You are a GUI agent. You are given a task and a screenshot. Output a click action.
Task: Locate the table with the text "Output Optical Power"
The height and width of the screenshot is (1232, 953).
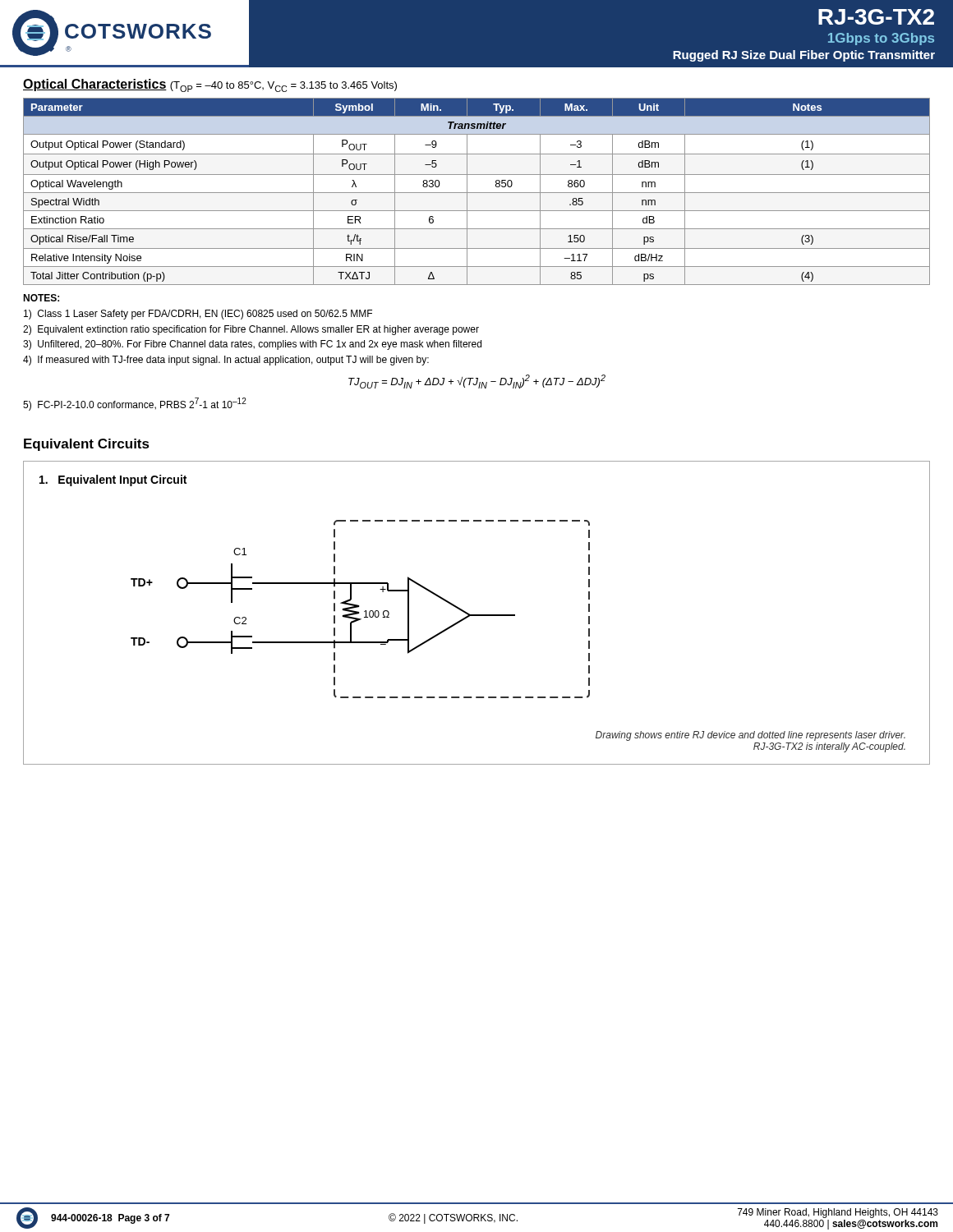click(x=476, y=191)
